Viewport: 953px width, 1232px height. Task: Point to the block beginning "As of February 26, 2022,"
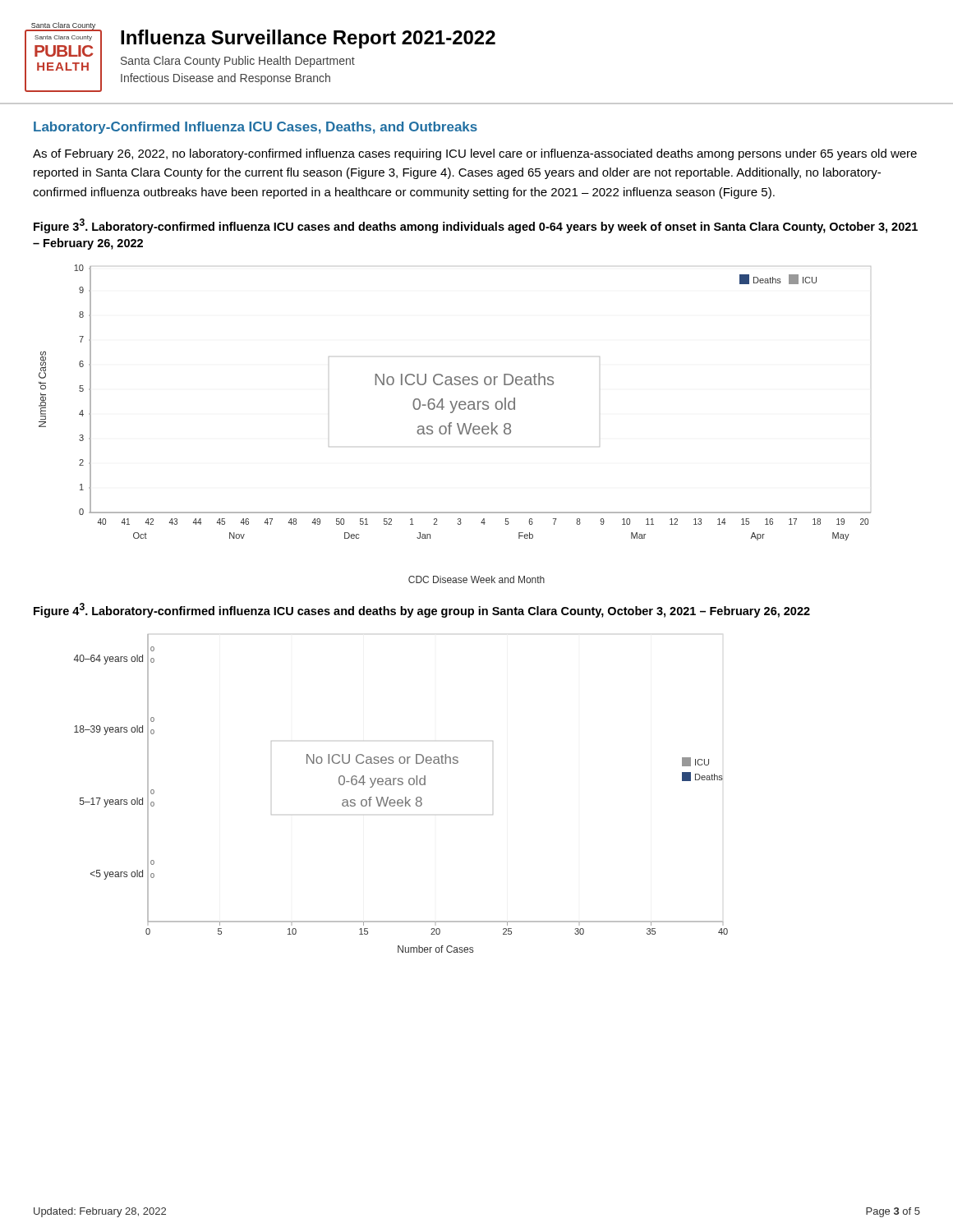(475, 172)
